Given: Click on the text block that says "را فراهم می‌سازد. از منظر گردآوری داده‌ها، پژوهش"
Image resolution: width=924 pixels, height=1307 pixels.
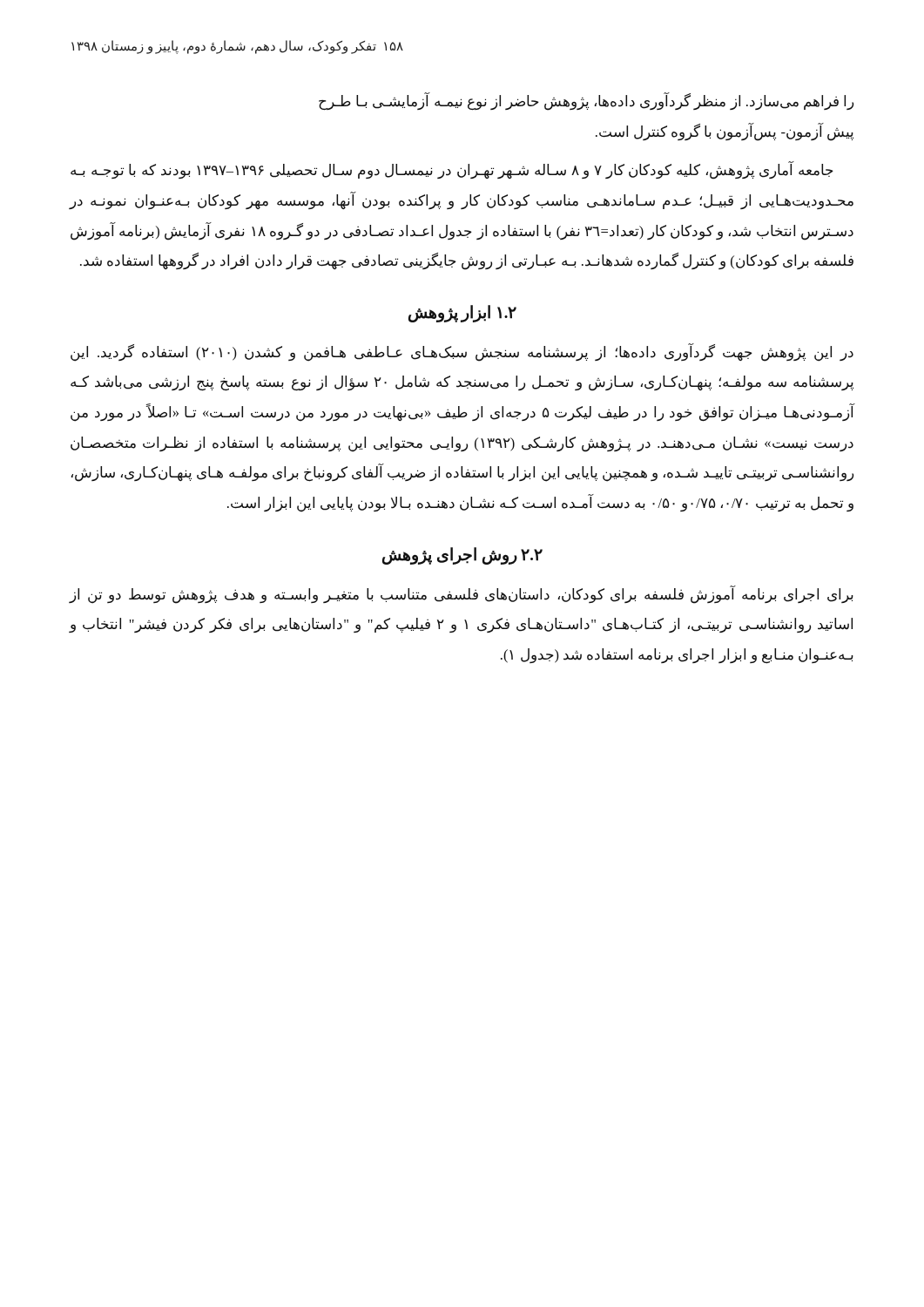Looking at the screenshot, I should (586, 117).
